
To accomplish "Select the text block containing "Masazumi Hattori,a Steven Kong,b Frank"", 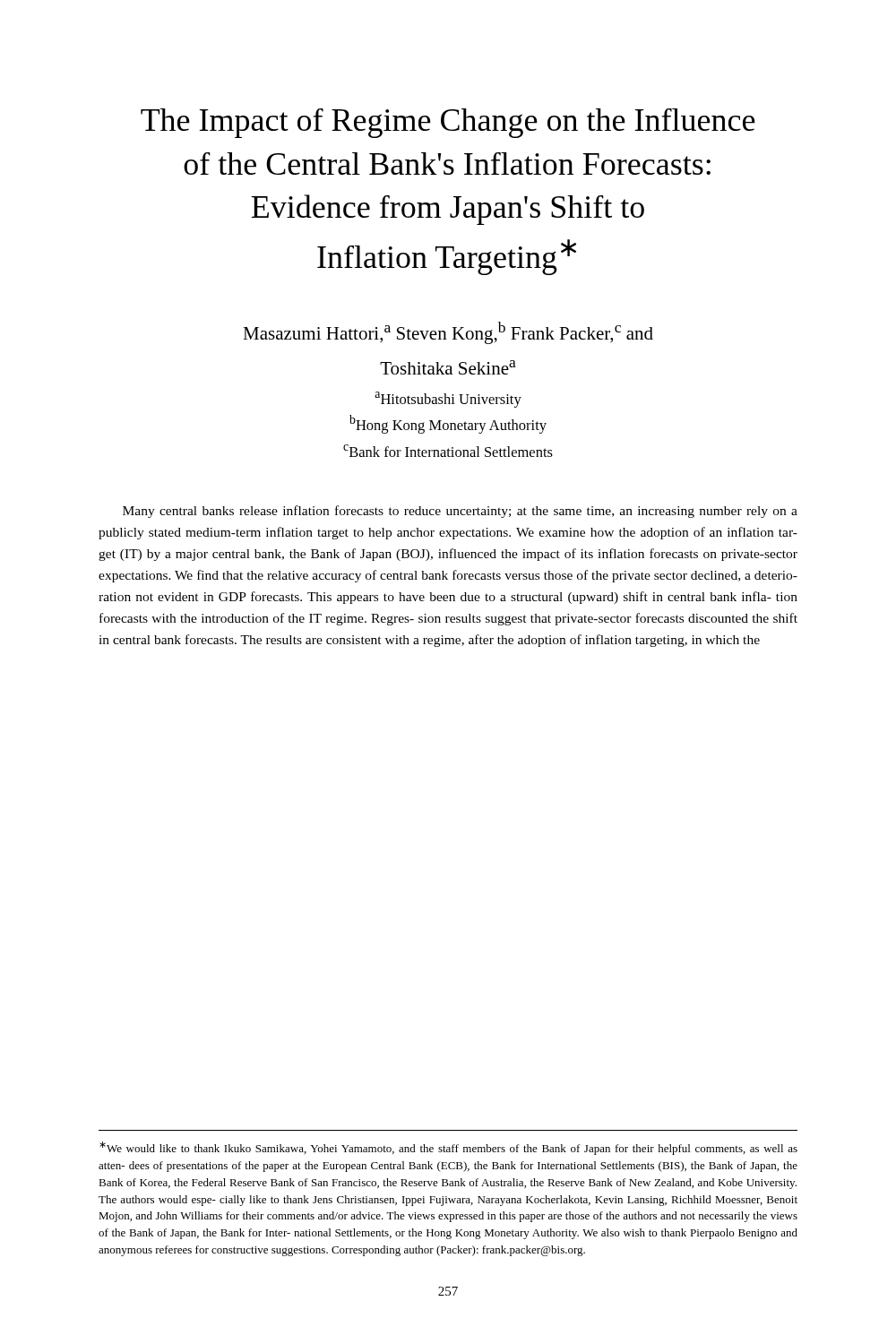I will click(x=448, y=390).
